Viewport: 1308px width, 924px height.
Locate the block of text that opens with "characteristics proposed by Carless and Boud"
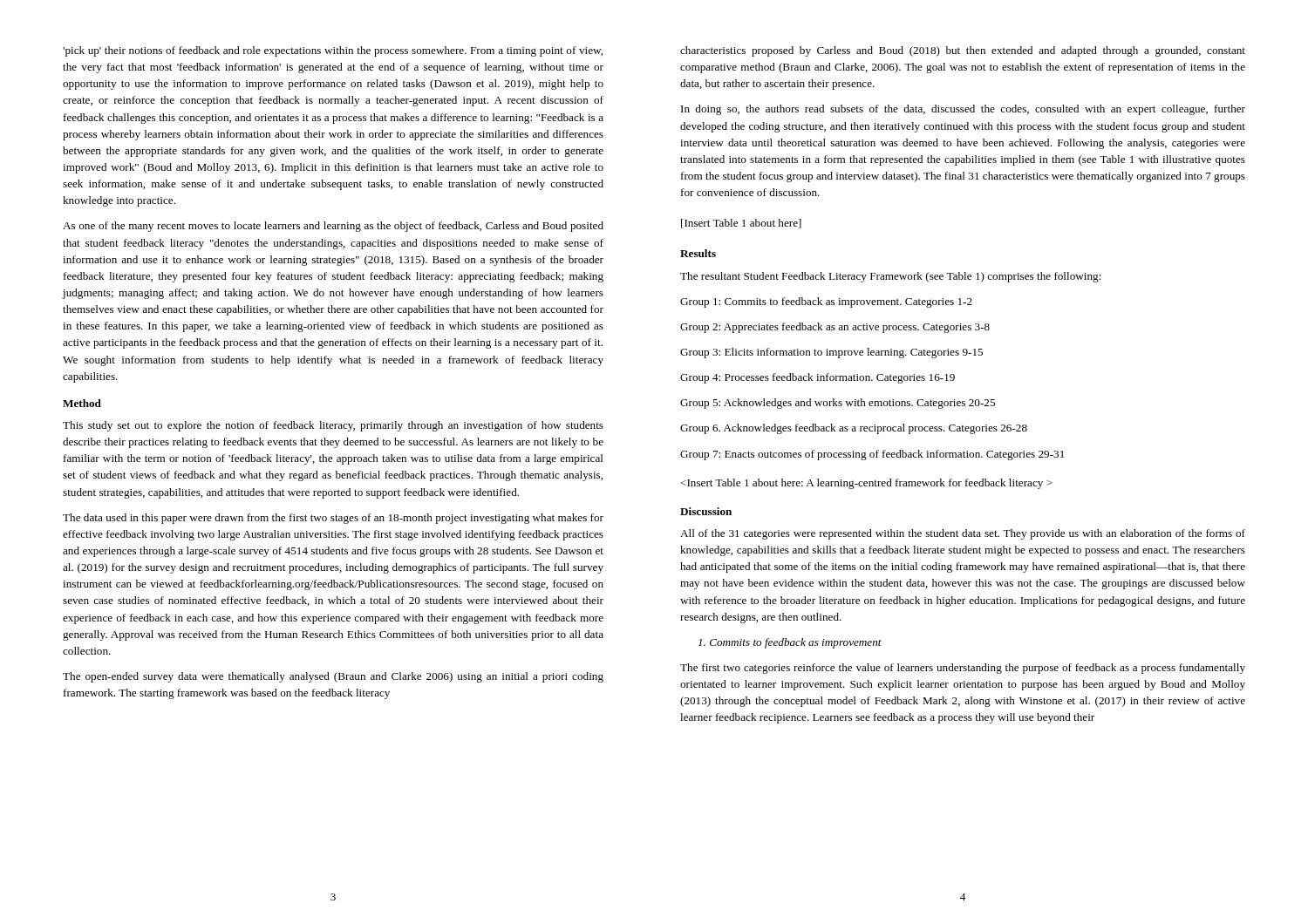point(963,67)
